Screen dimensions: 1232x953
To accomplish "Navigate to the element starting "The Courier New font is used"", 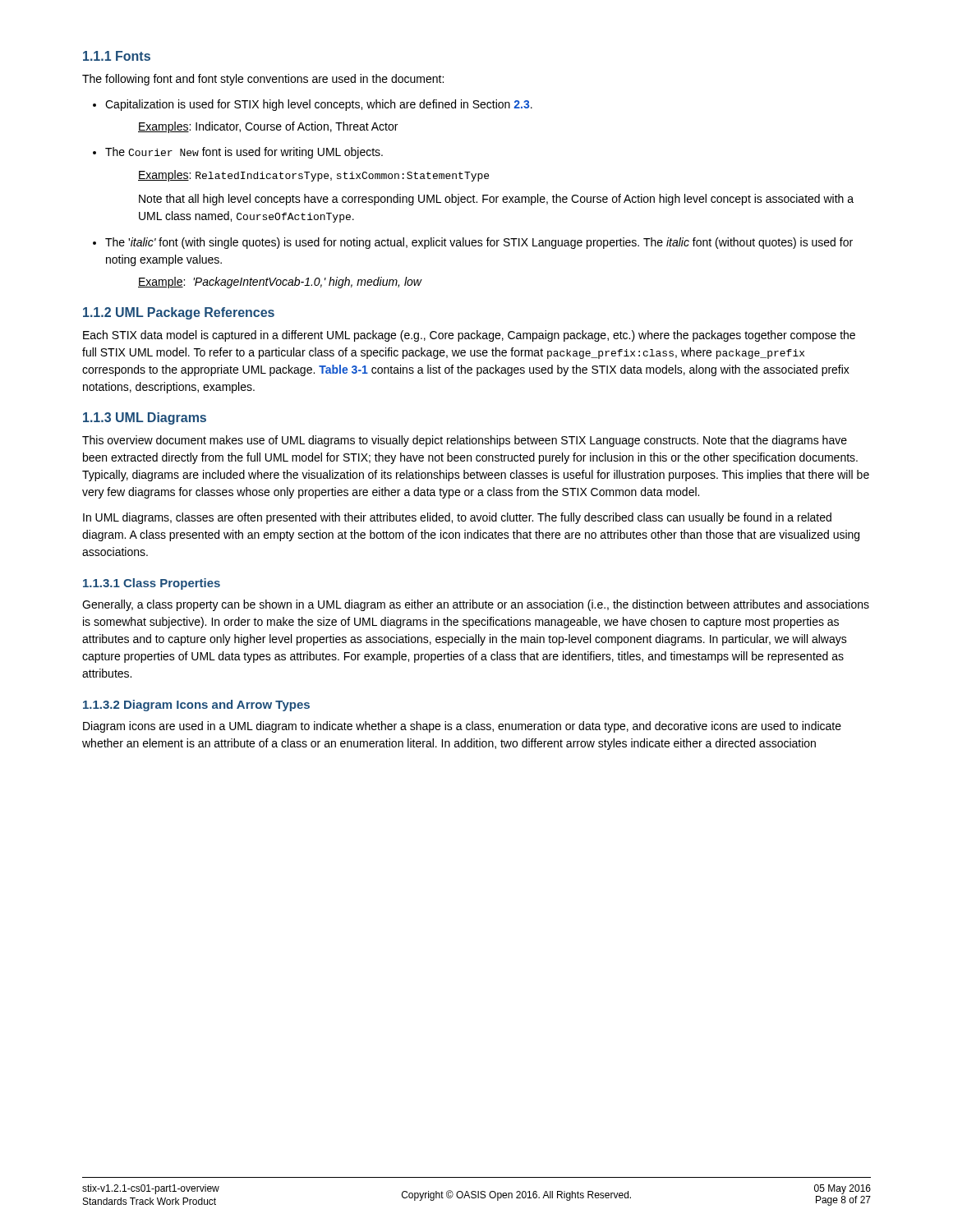I will click(488, 185).
